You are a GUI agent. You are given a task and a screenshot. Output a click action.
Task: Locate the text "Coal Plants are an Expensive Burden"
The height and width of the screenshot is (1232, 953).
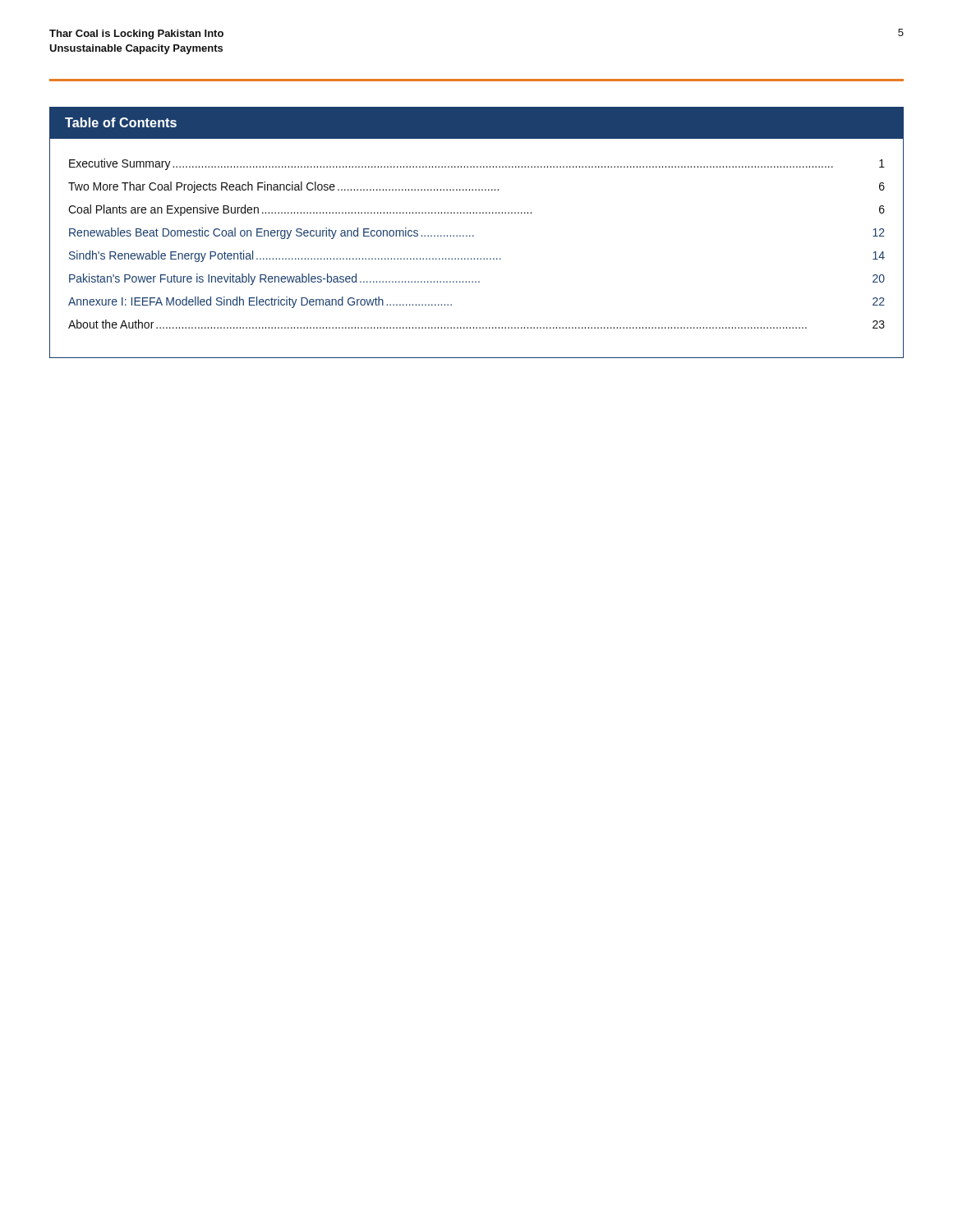[x=476, y=209]
